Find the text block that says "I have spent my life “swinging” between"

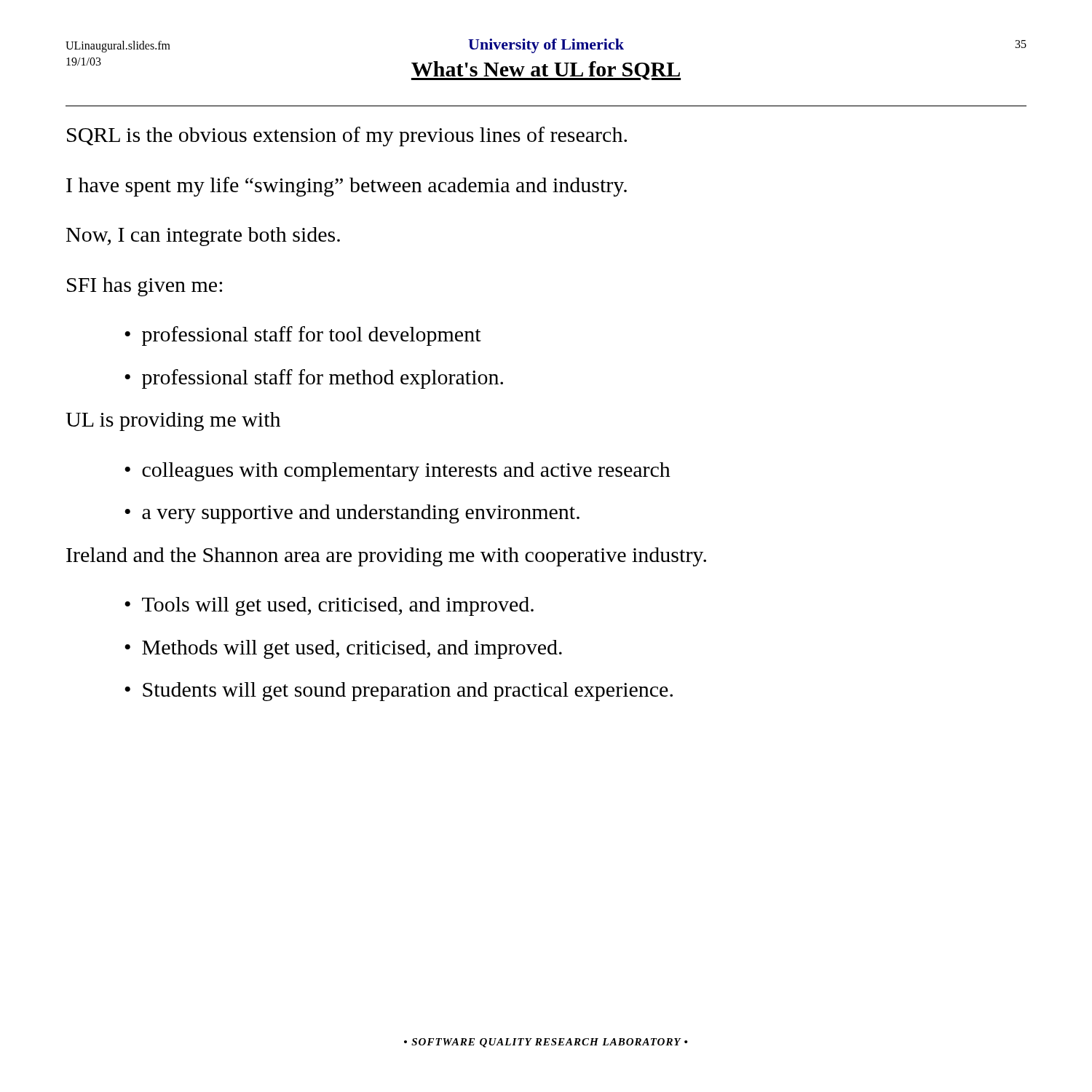(x=347, y=184)
